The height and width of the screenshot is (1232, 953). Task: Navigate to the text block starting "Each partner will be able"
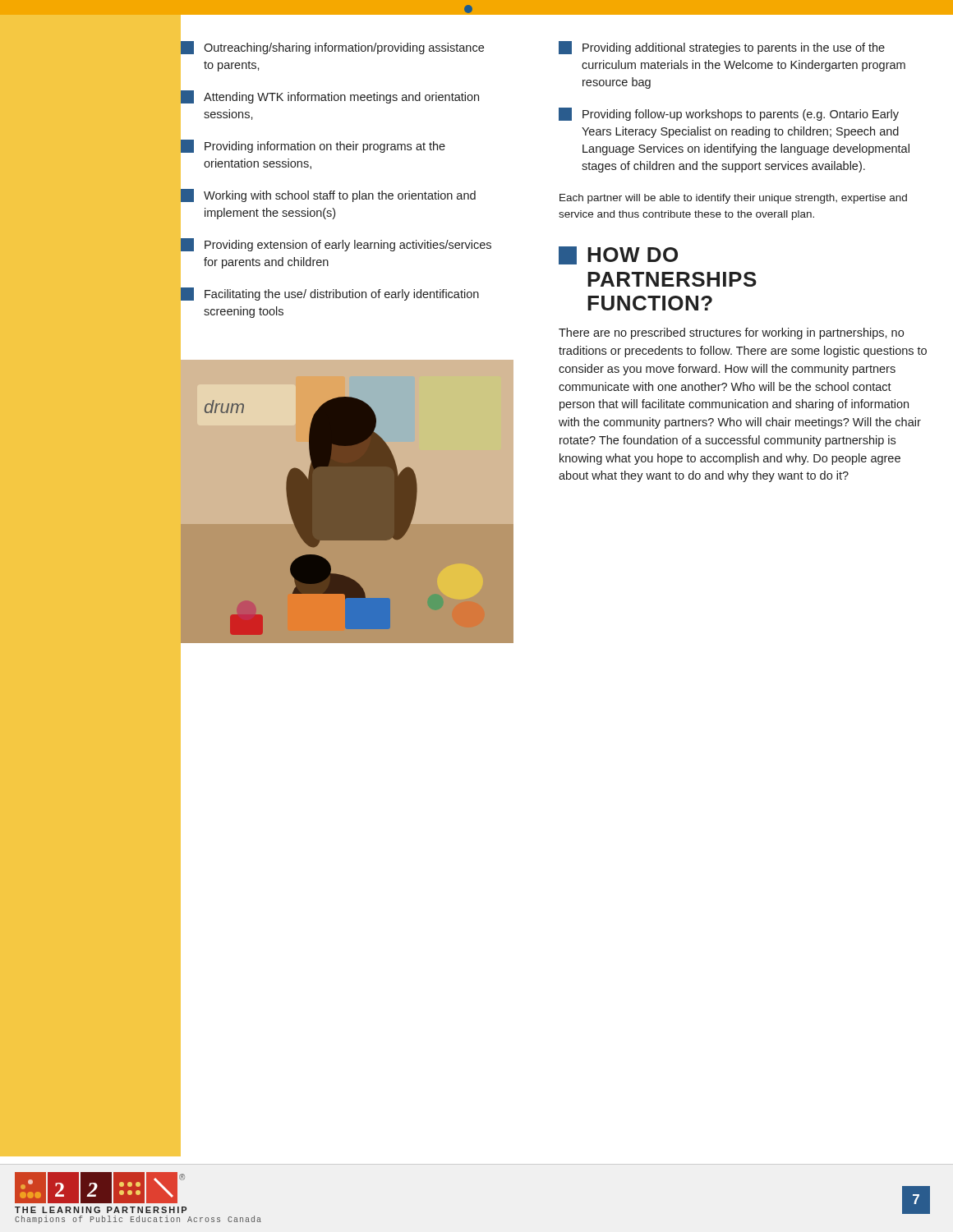[733, 206]
